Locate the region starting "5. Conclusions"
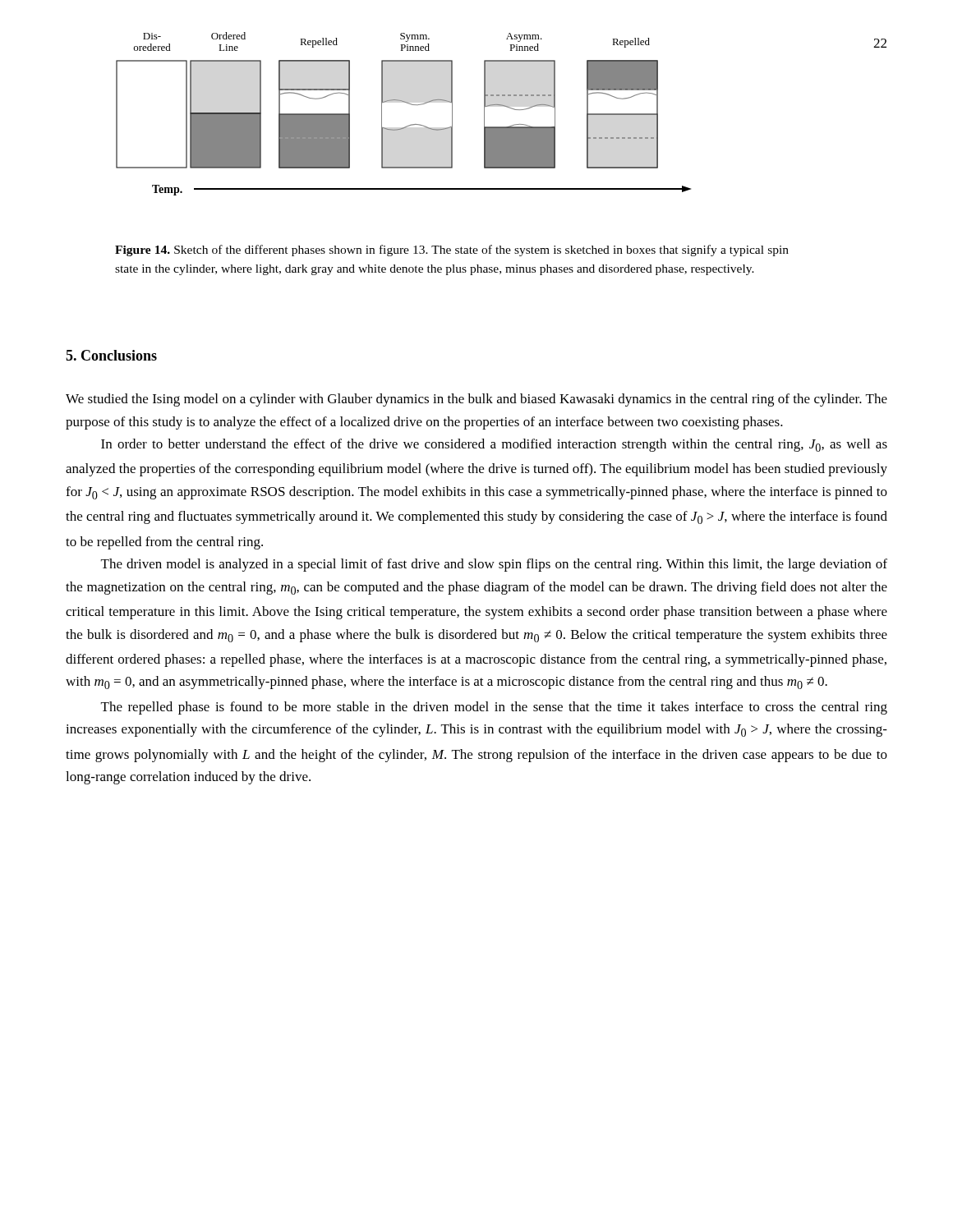The image size is (953, 1232). tap(111, 356)
